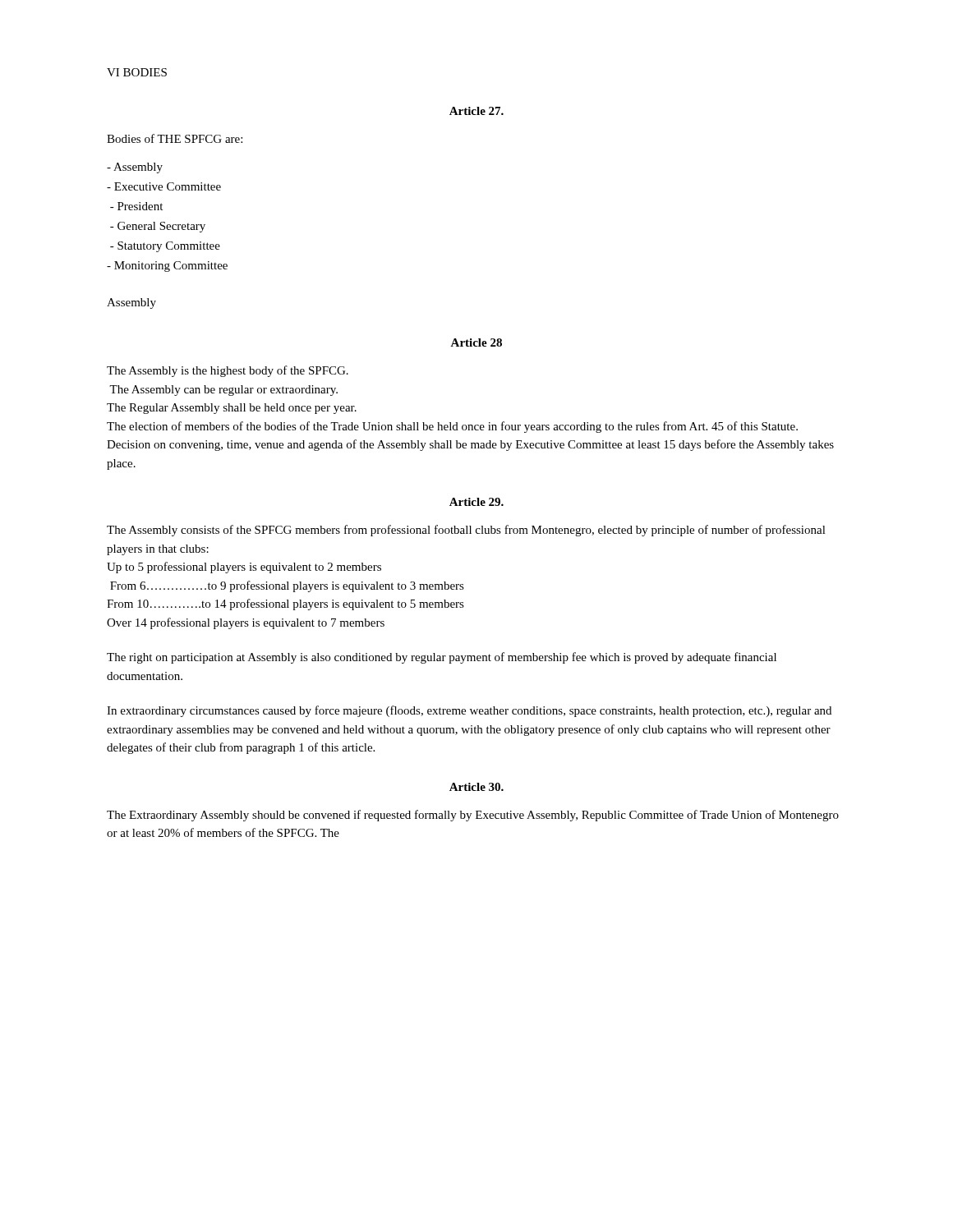This screenshot has width=953, height=1232.
Task: Locate the element starting "Article 29."
Action: (476, 502)
